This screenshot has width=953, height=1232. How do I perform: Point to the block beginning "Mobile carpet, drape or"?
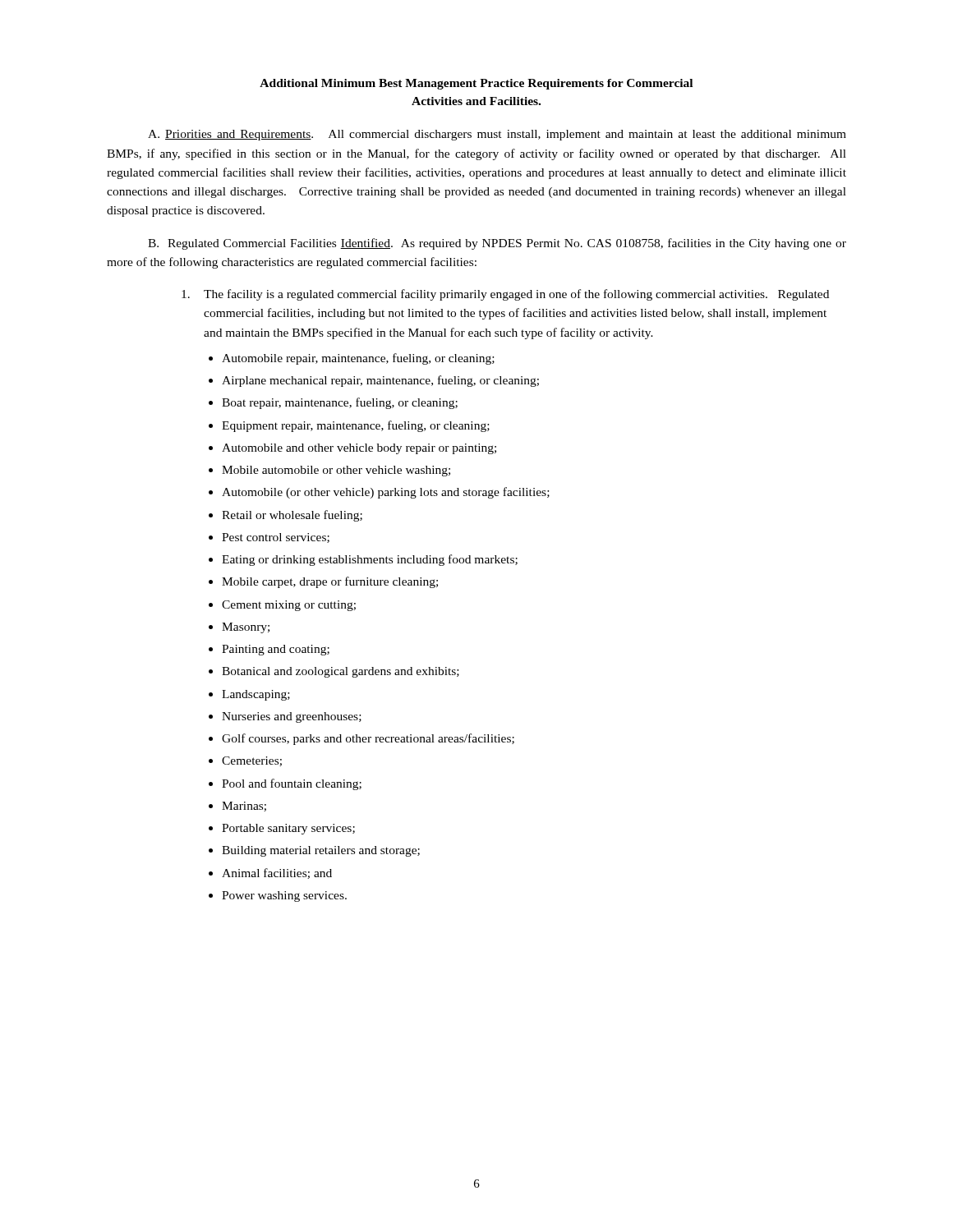[x=330, y=581]
